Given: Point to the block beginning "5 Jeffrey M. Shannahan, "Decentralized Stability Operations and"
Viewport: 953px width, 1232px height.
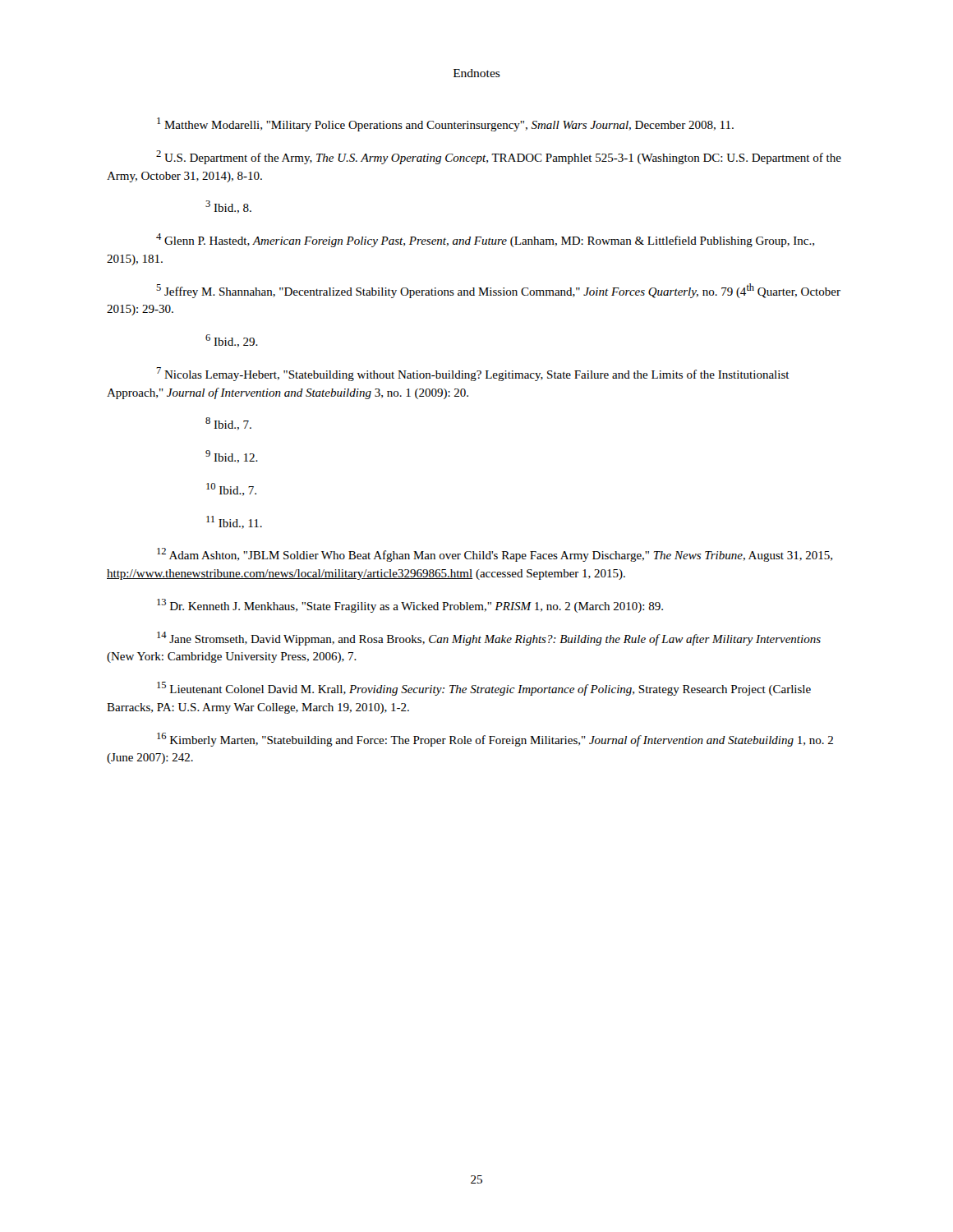Looking at the screenshot, I should pos(474,298).
